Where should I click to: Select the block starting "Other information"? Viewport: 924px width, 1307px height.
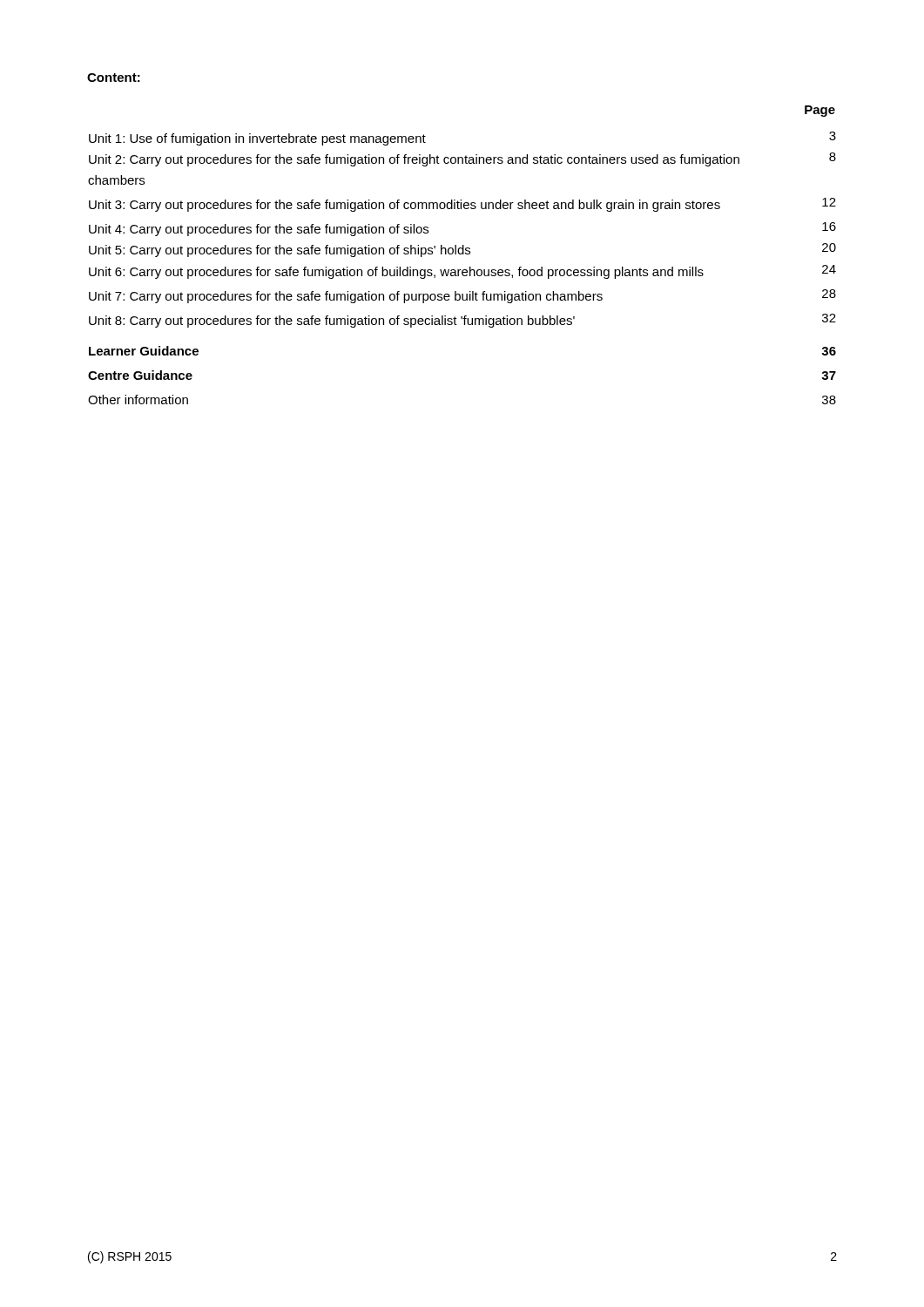pyautogui.click(x=138, y=400)
